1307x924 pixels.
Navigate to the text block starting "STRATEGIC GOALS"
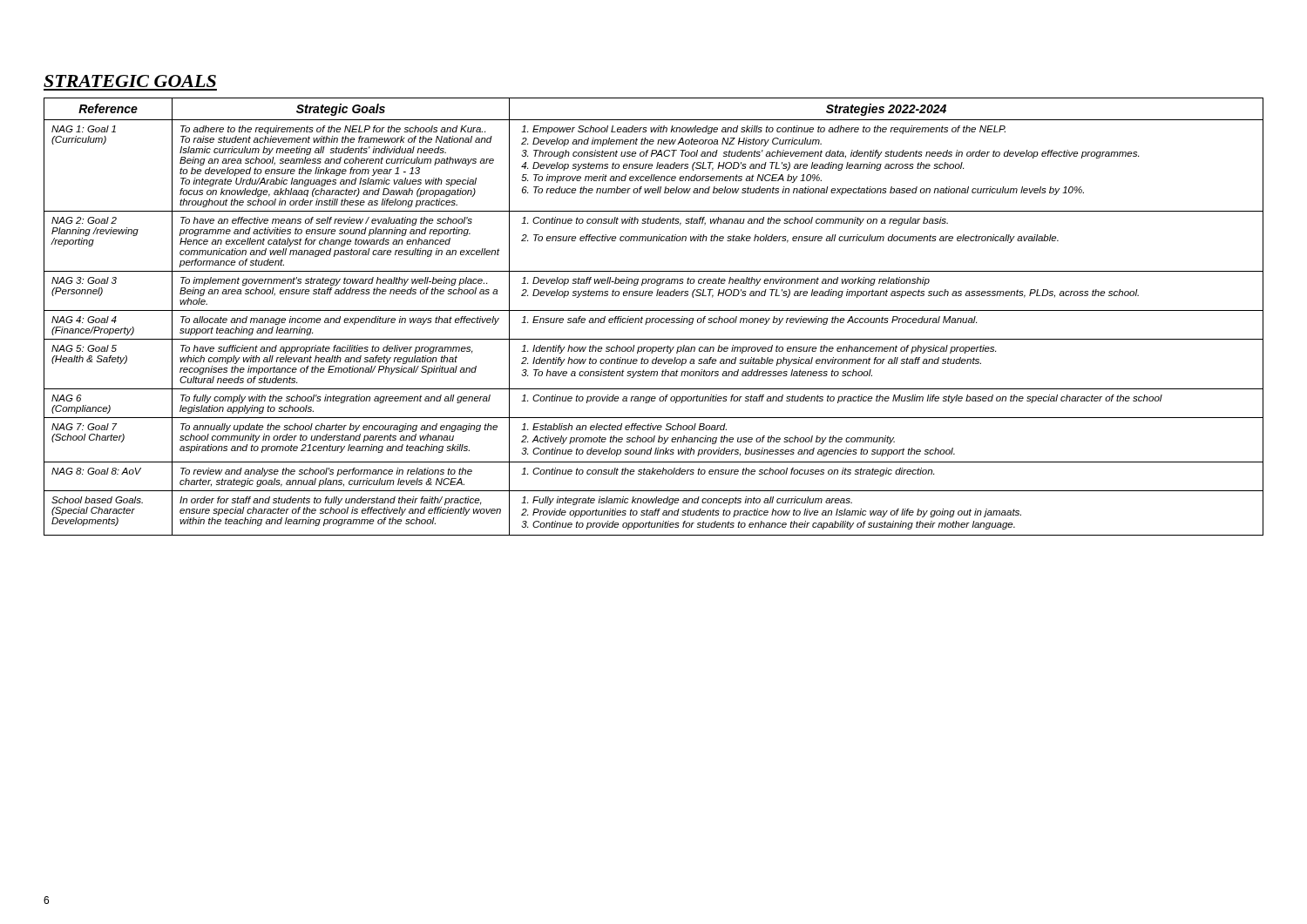point(130,81)
